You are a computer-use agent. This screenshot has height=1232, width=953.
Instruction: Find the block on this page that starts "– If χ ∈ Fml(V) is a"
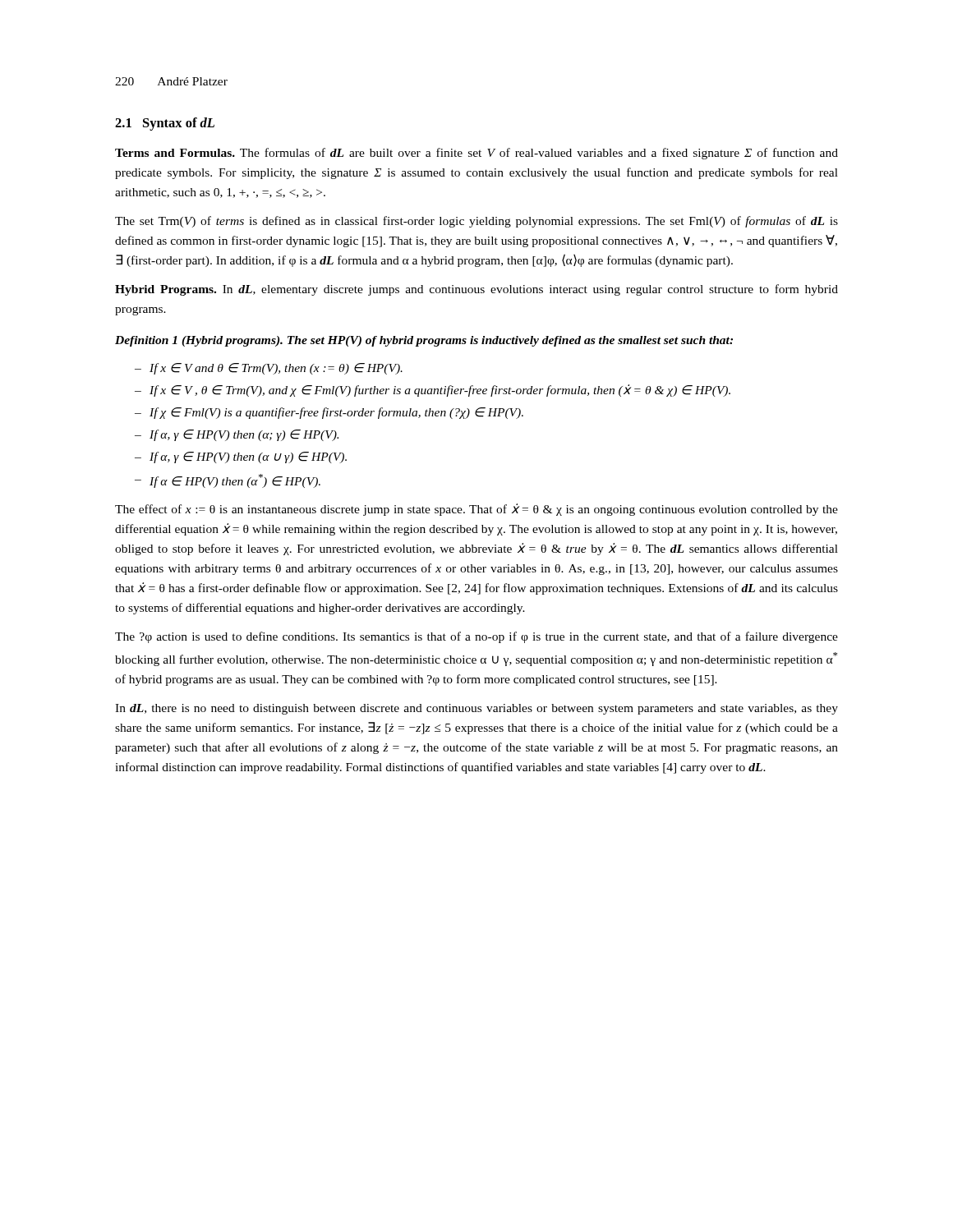tap(486, 412)
